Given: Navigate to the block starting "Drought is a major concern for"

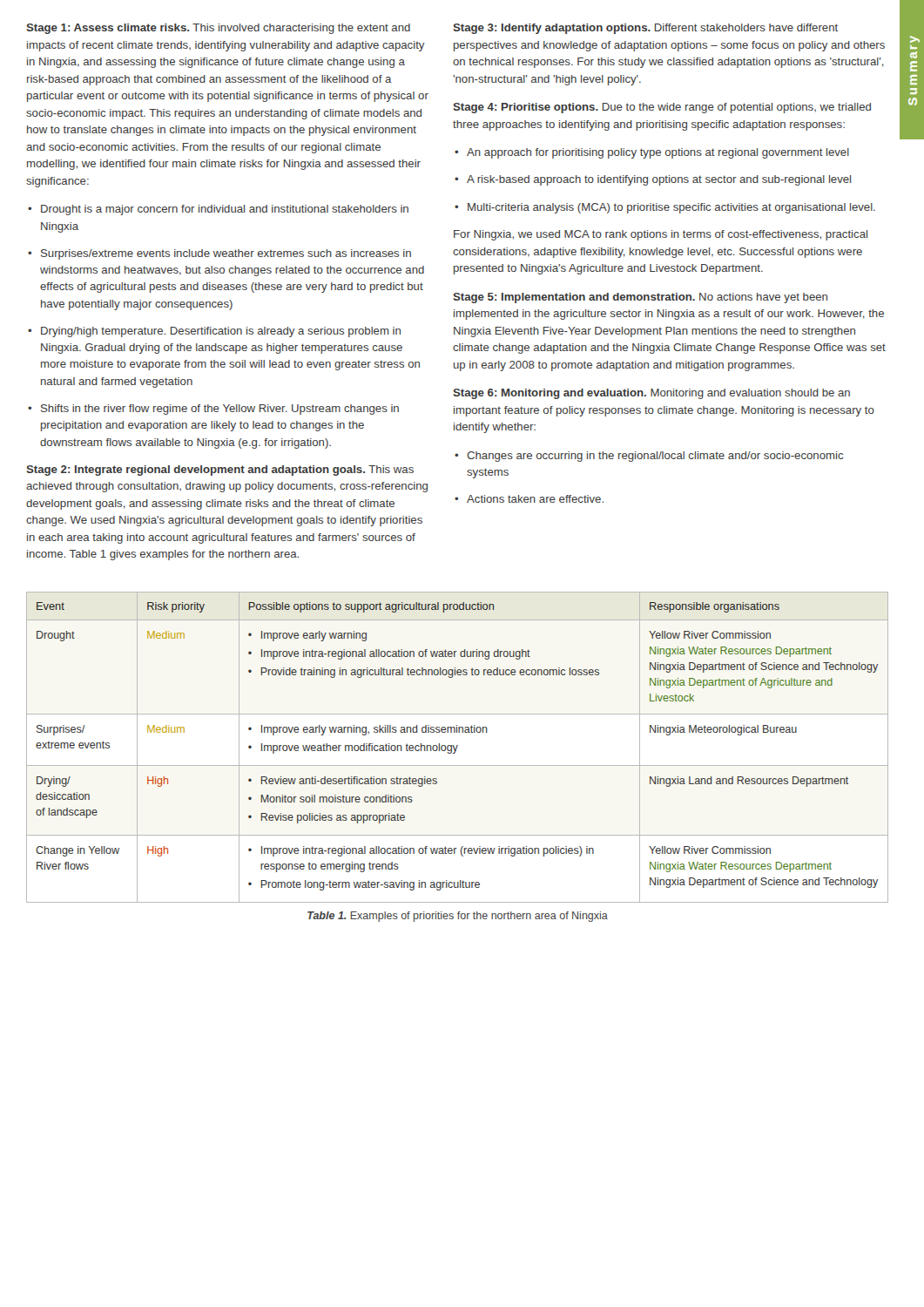Looking at the screenshot, I should pyautogui.click(x=227, y=217).
